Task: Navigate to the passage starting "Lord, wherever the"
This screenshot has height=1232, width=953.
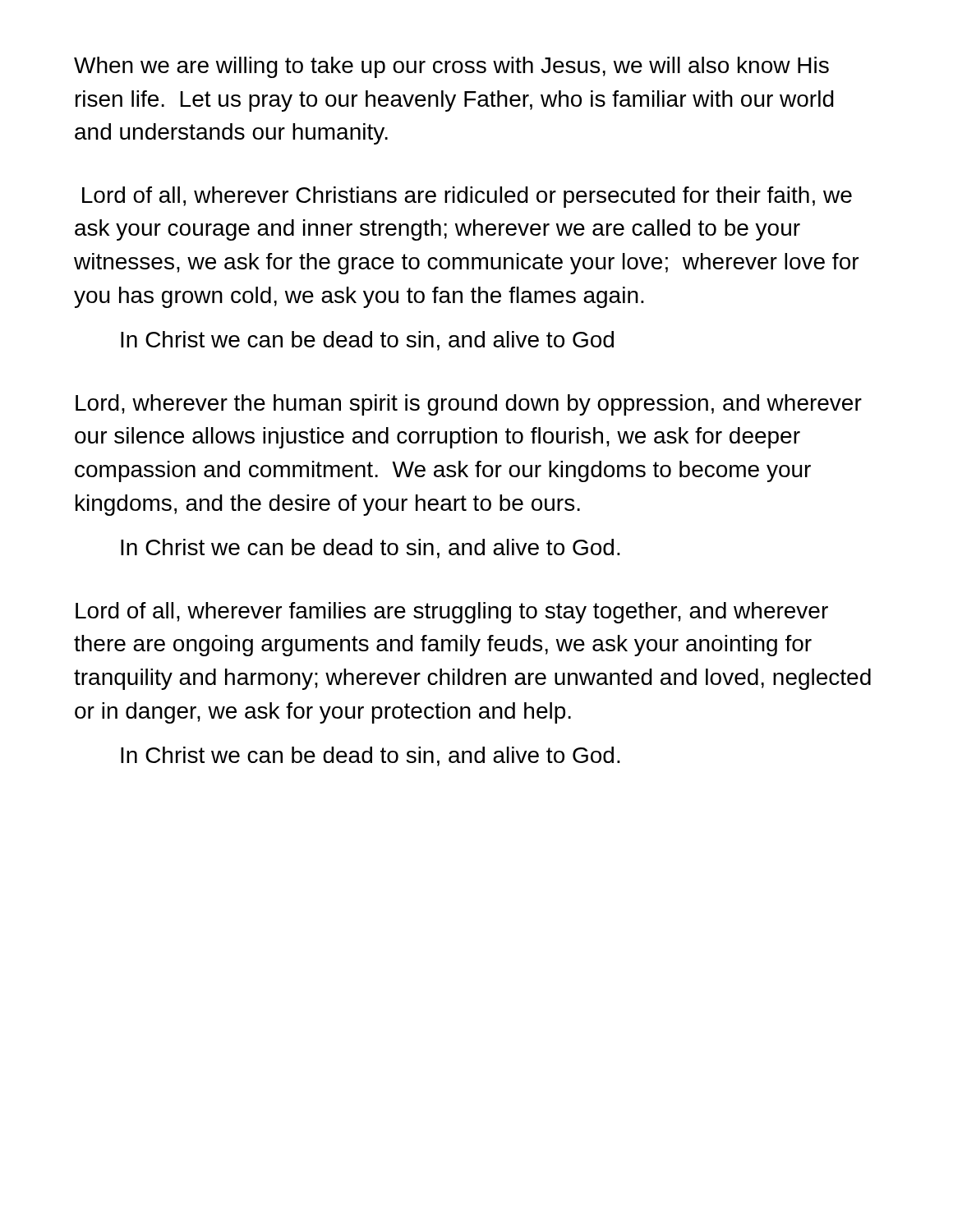Action: click(468, 453)
